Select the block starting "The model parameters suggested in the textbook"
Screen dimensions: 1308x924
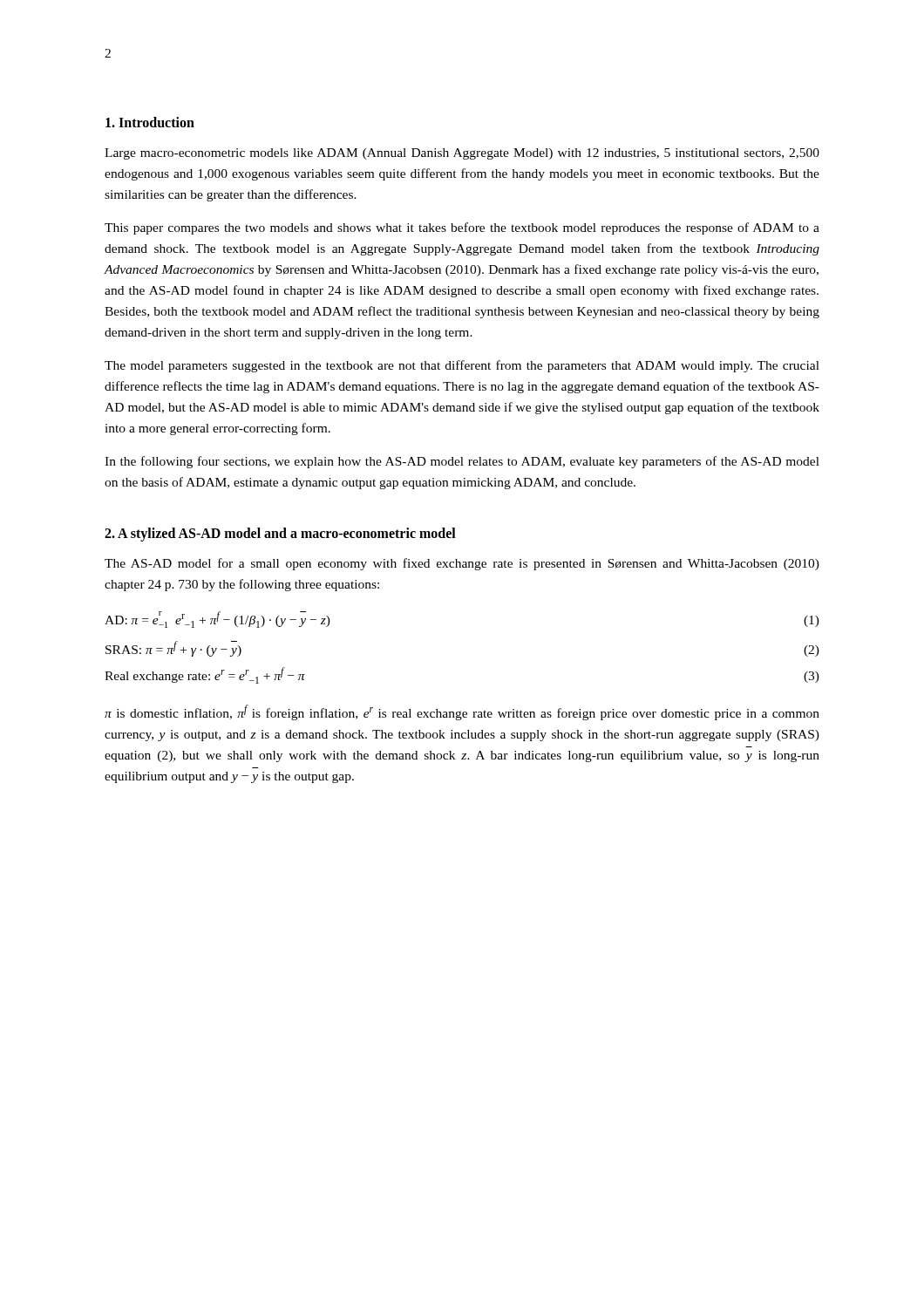462,396
